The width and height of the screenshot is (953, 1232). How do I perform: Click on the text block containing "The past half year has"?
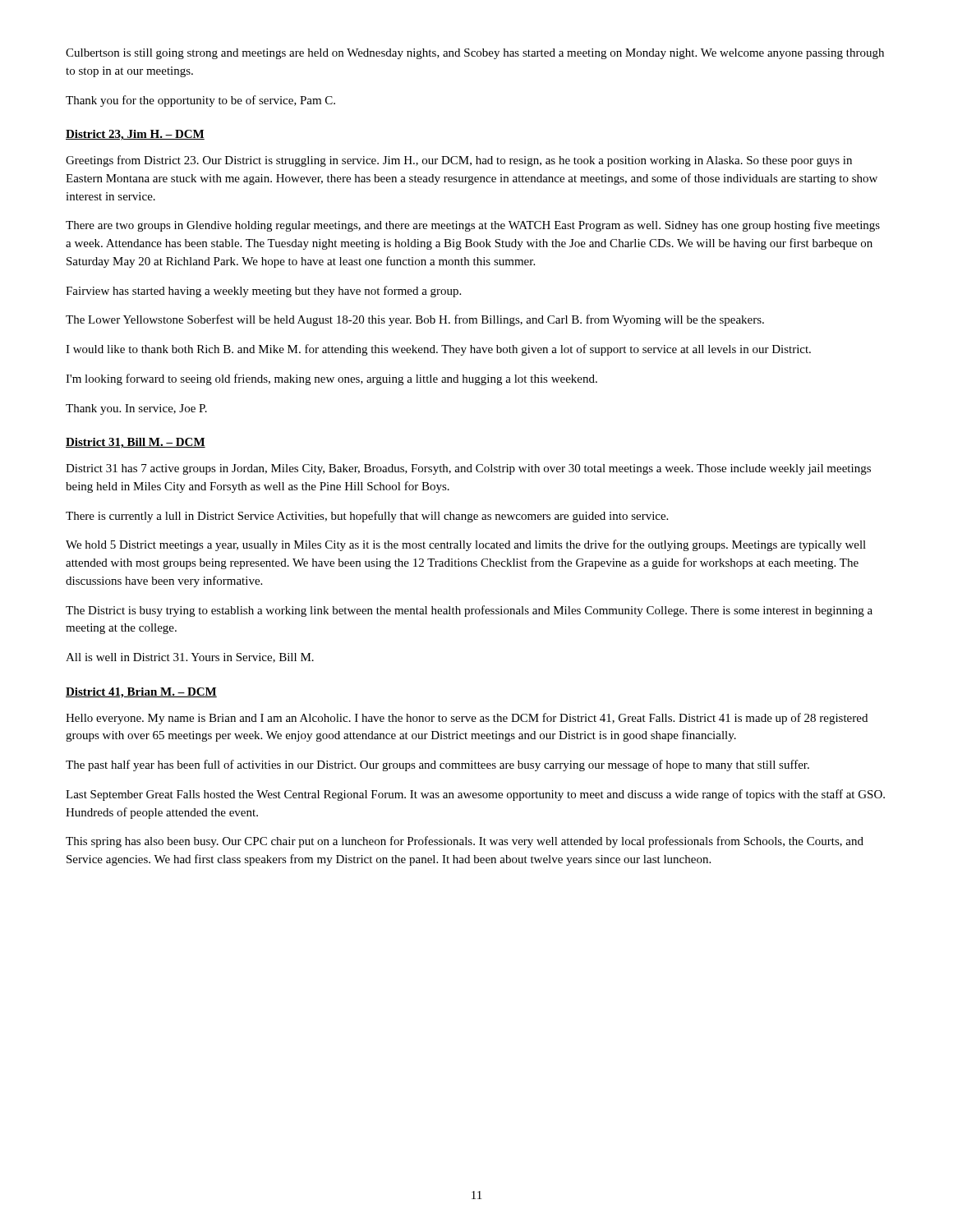438,765
